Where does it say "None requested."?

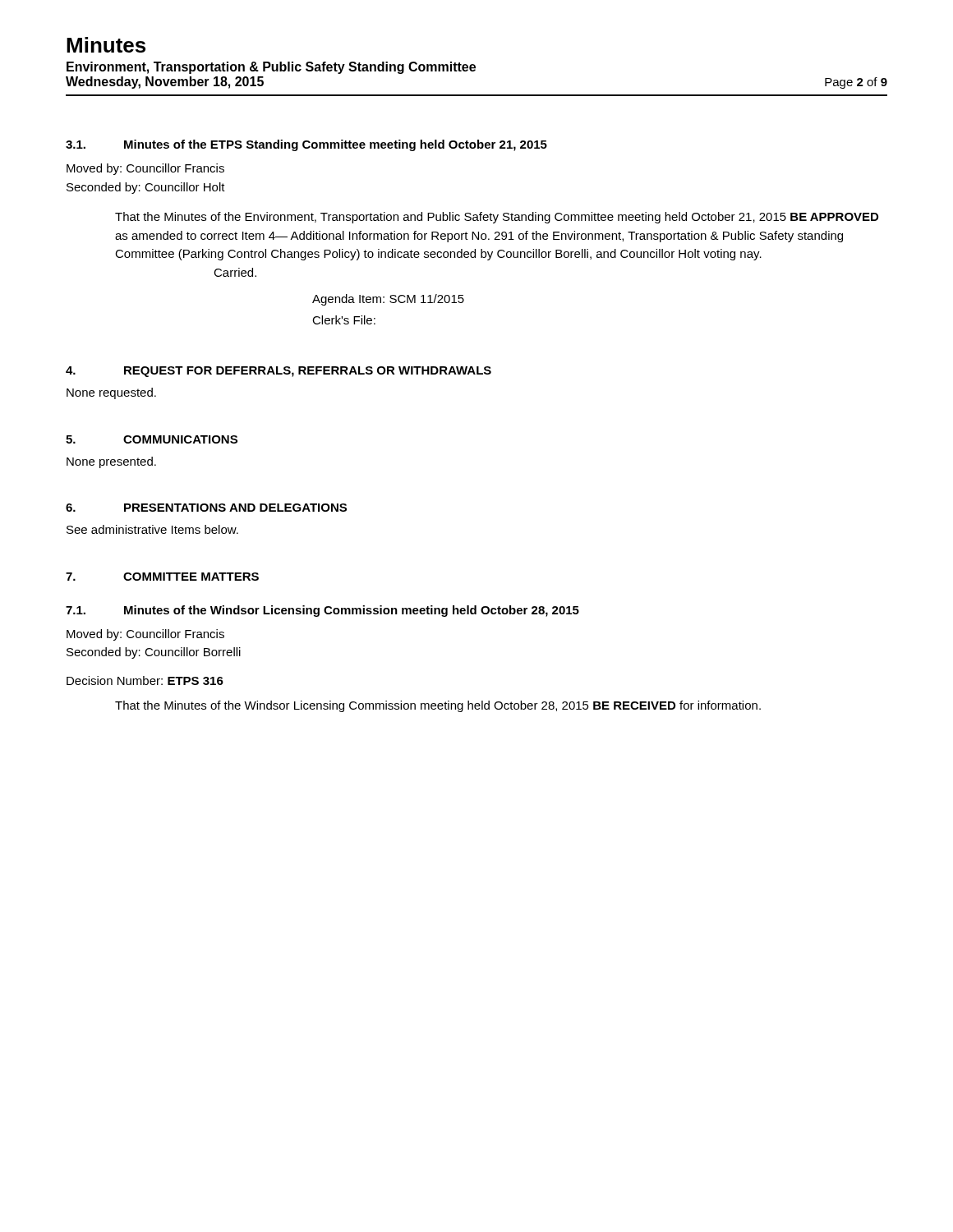tap(111, 392)
